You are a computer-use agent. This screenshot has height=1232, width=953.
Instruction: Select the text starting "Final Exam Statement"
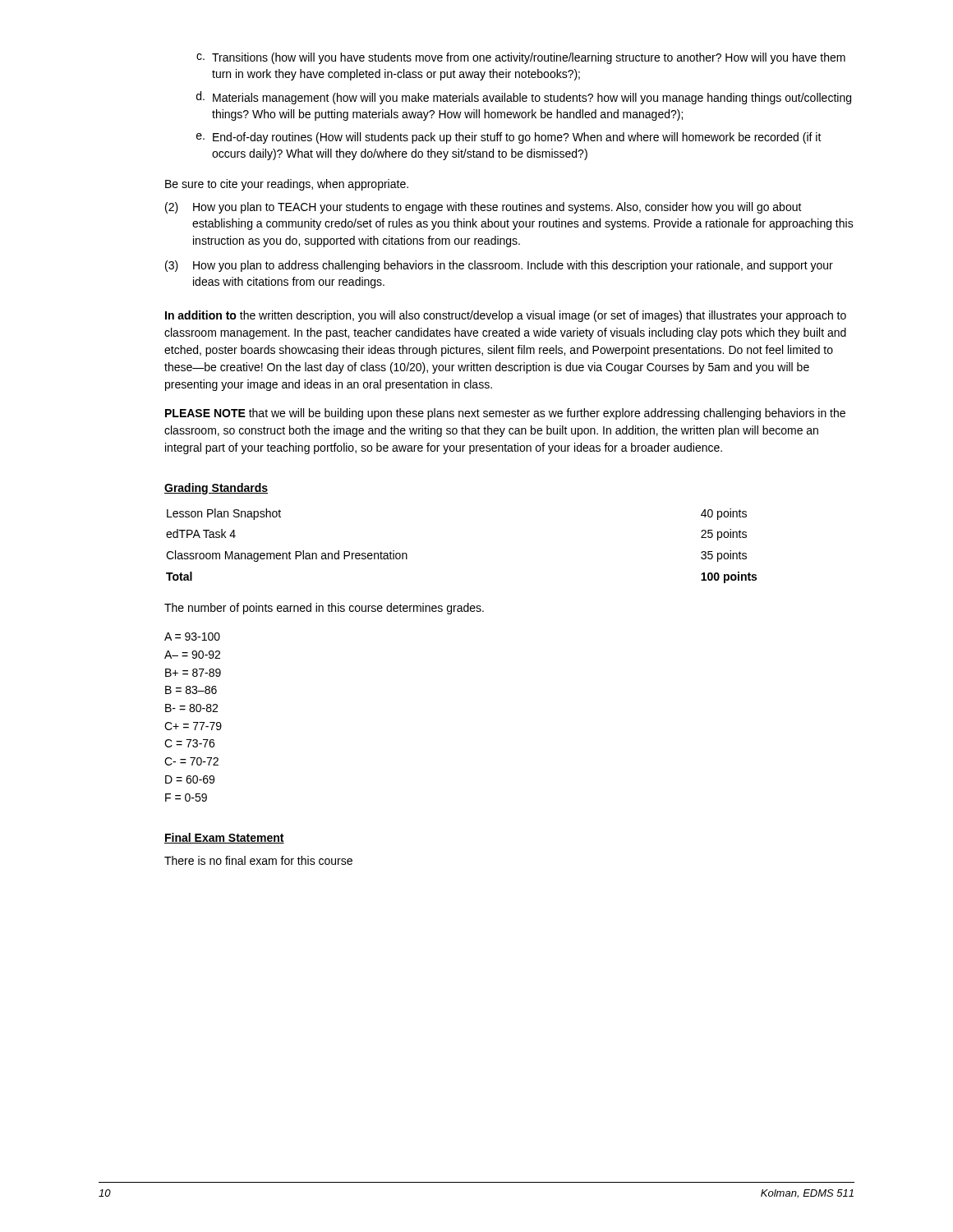[x=224, y=838]
